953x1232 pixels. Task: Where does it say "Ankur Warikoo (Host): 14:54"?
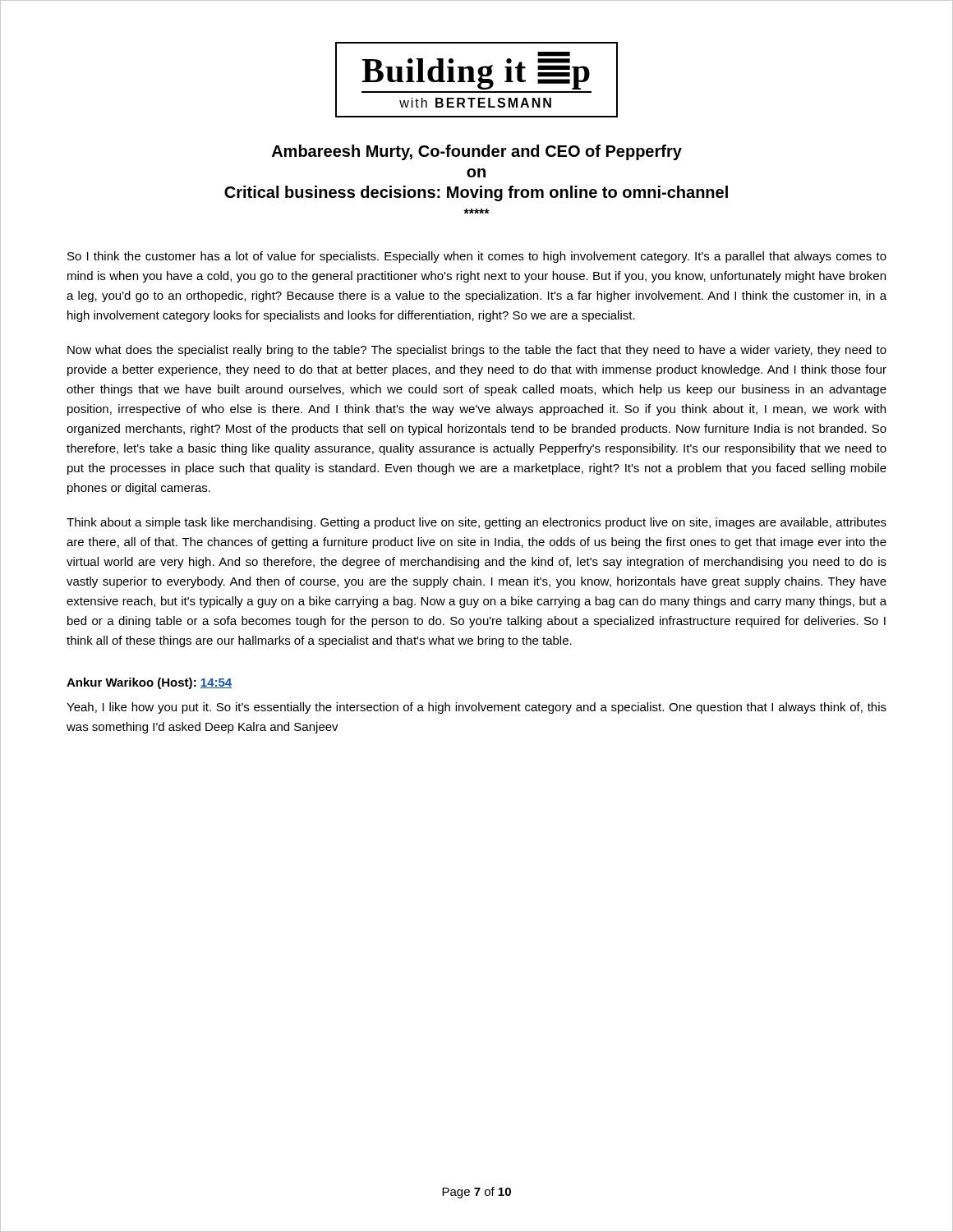click(149, 682)
